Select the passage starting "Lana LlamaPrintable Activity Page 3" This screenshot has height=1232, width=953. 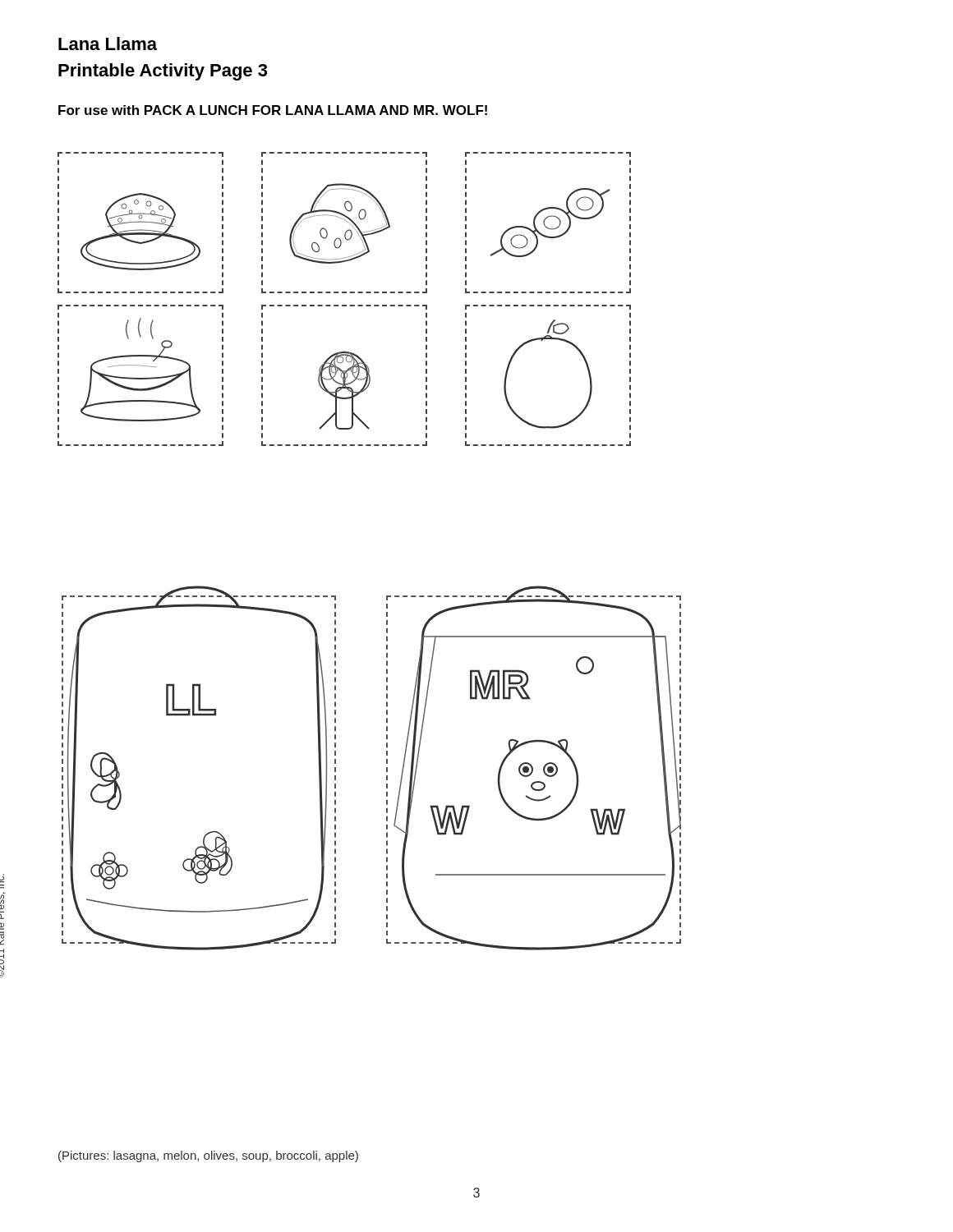[163, 57]
